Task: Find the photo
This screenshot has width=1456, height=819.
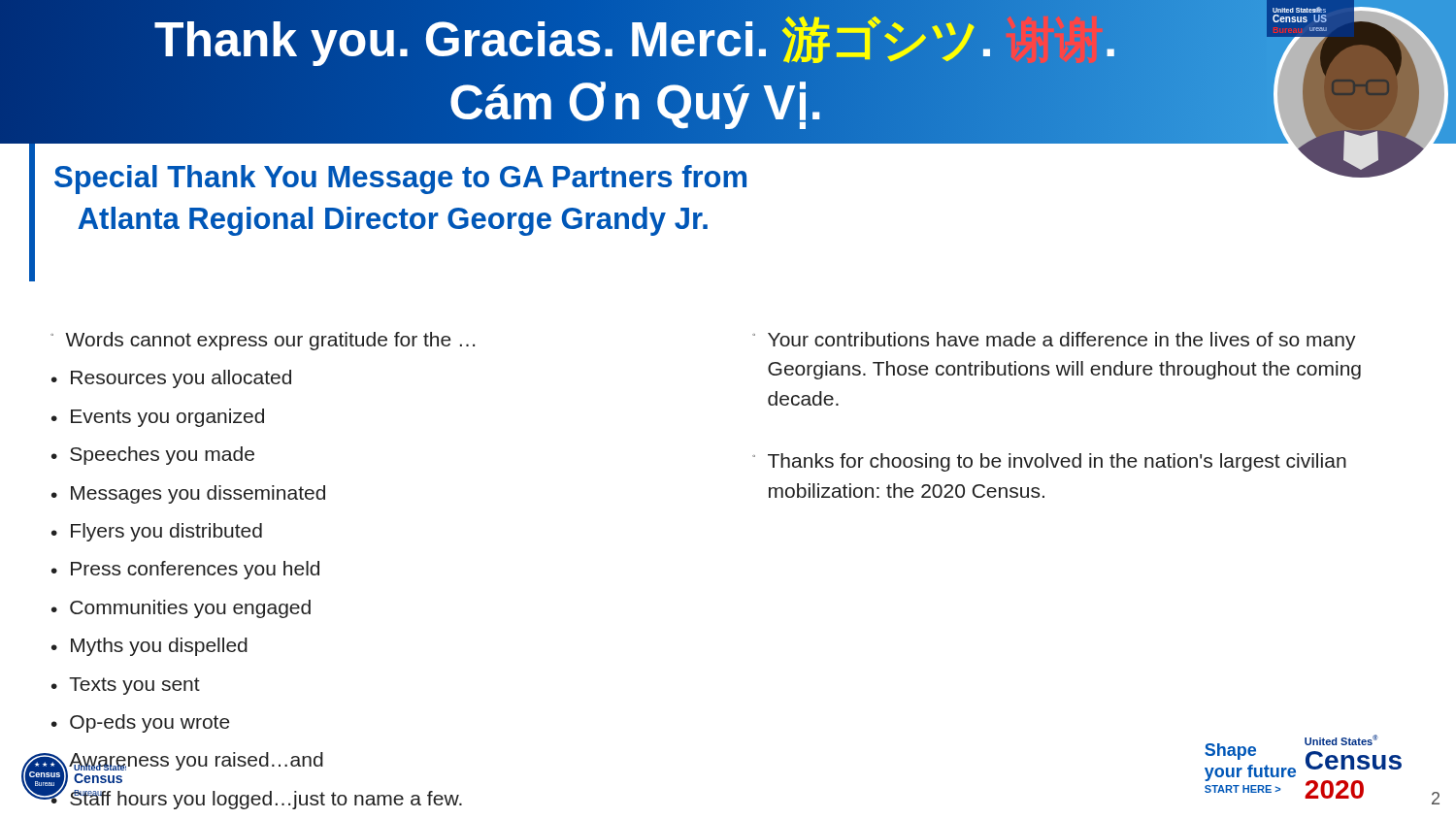Action: [x=1361, y=95]
